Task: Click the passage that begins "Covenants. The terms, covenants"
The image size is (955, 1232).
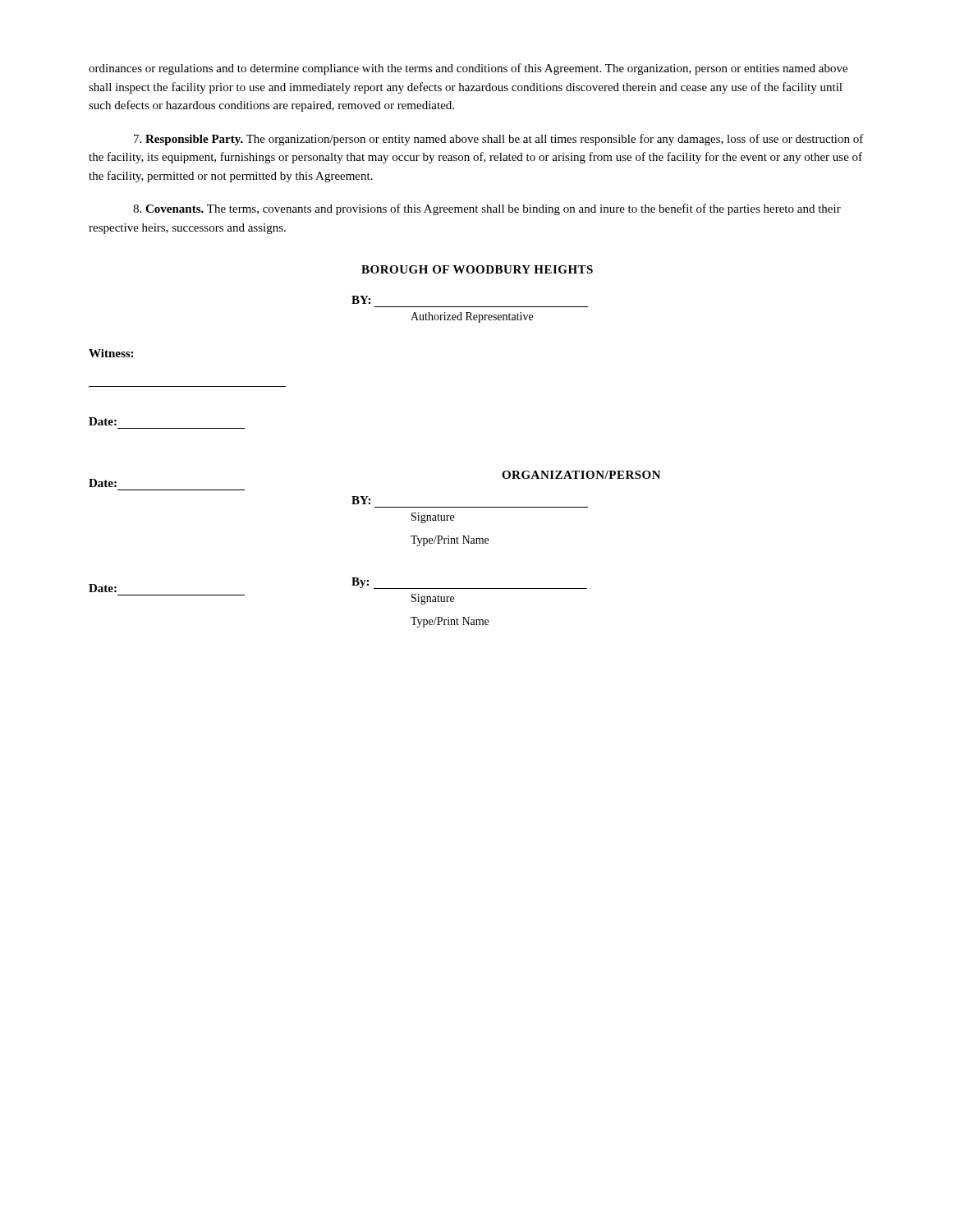Action: pyautogui.click(x=465, y=218)
